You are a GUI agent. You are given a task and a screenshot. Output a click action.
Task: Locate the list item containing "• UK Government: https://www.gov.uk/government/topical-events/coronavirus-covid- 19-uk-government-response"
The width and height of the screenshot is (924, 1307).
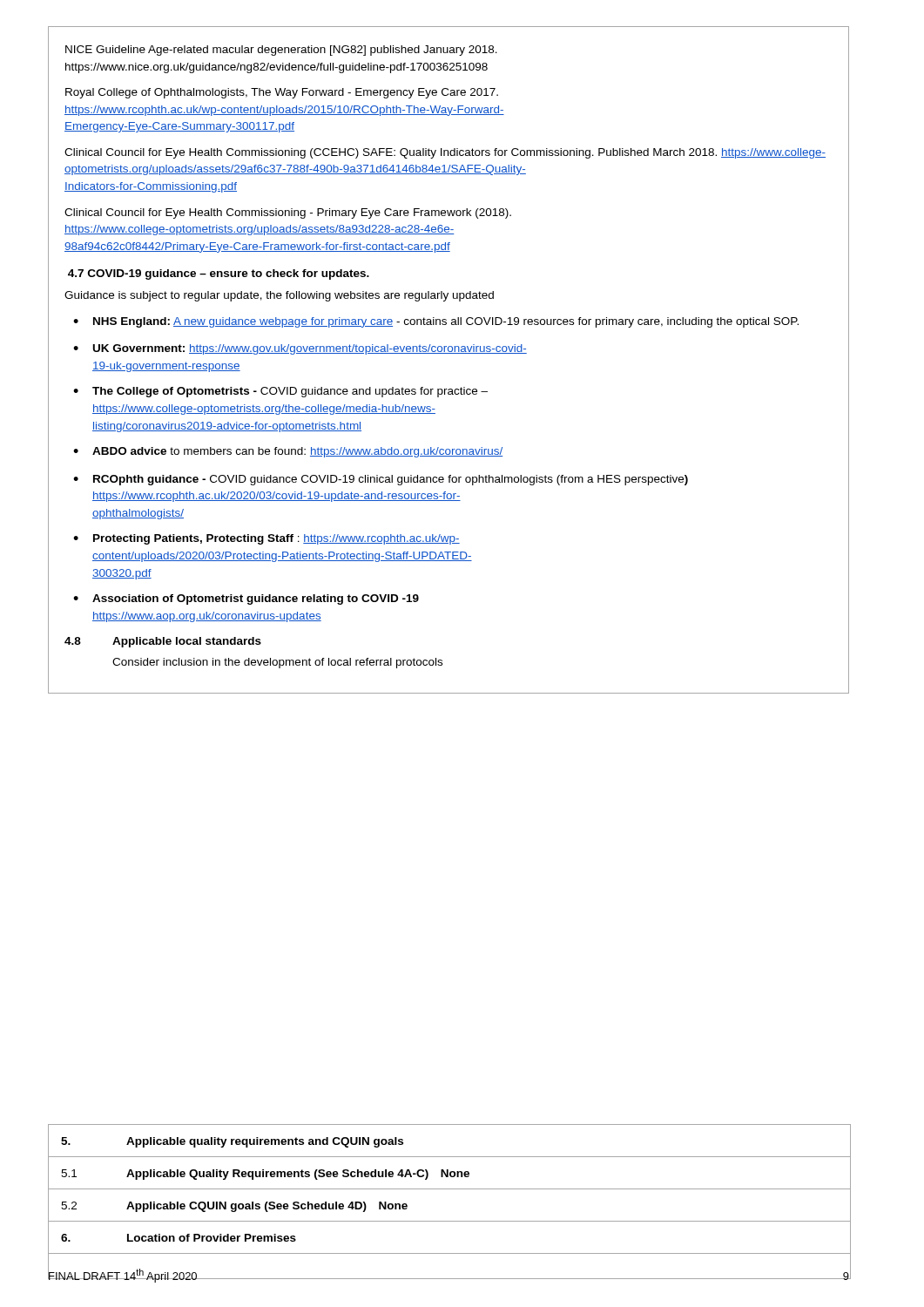(453, 357)
